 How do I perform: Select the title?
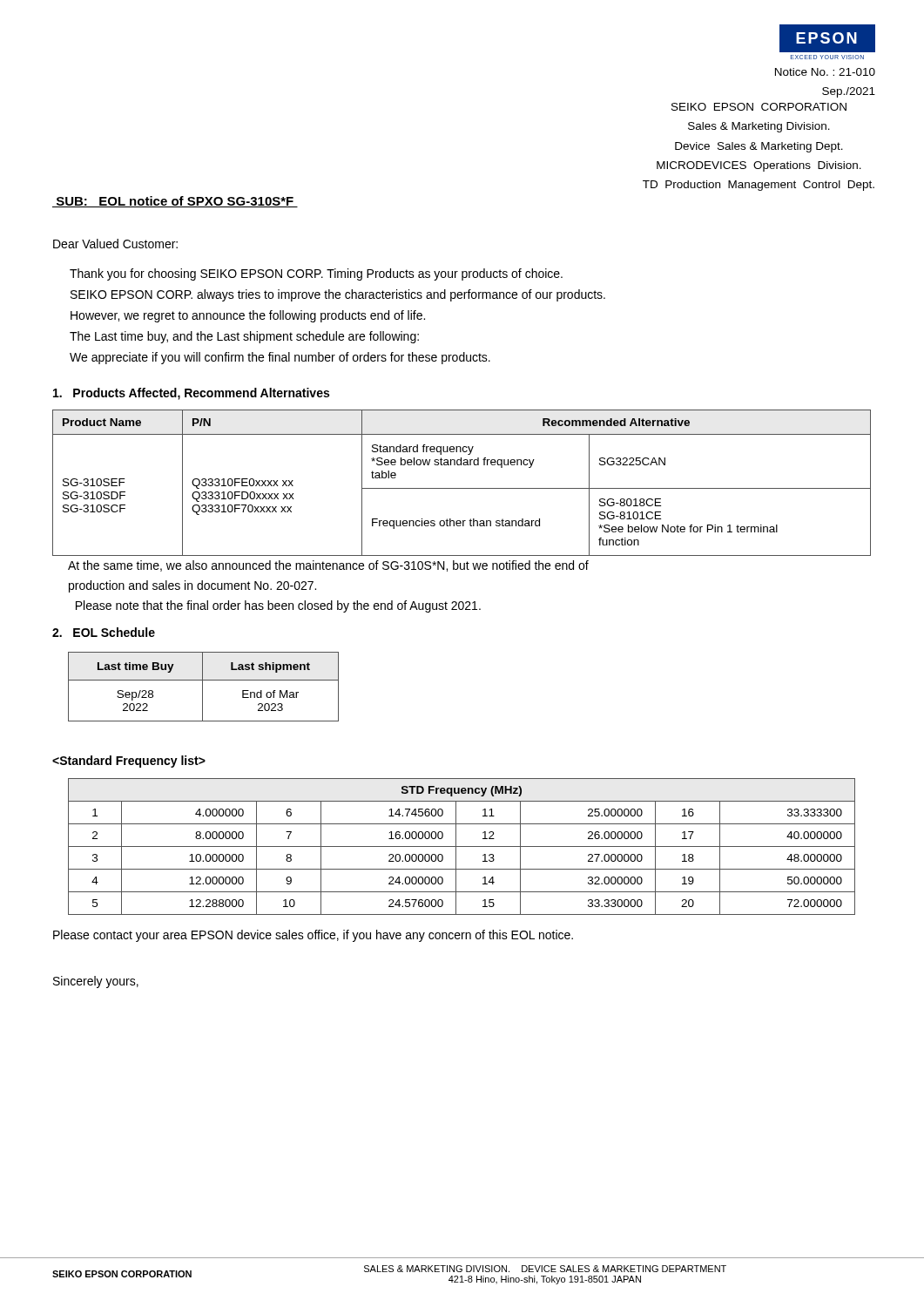175,201
